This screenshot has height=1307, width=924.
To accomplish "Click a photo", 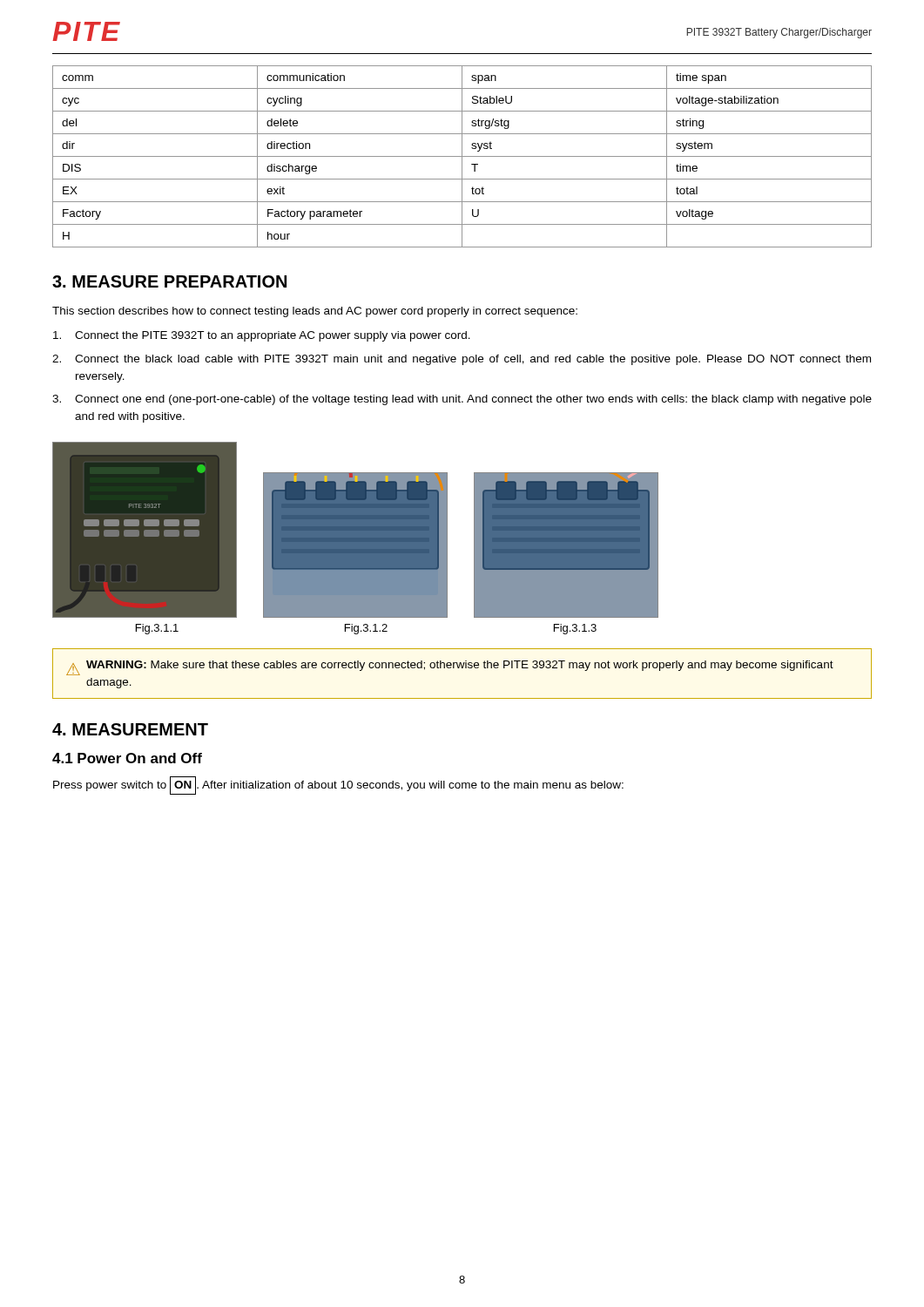I will tap(462, 529).
